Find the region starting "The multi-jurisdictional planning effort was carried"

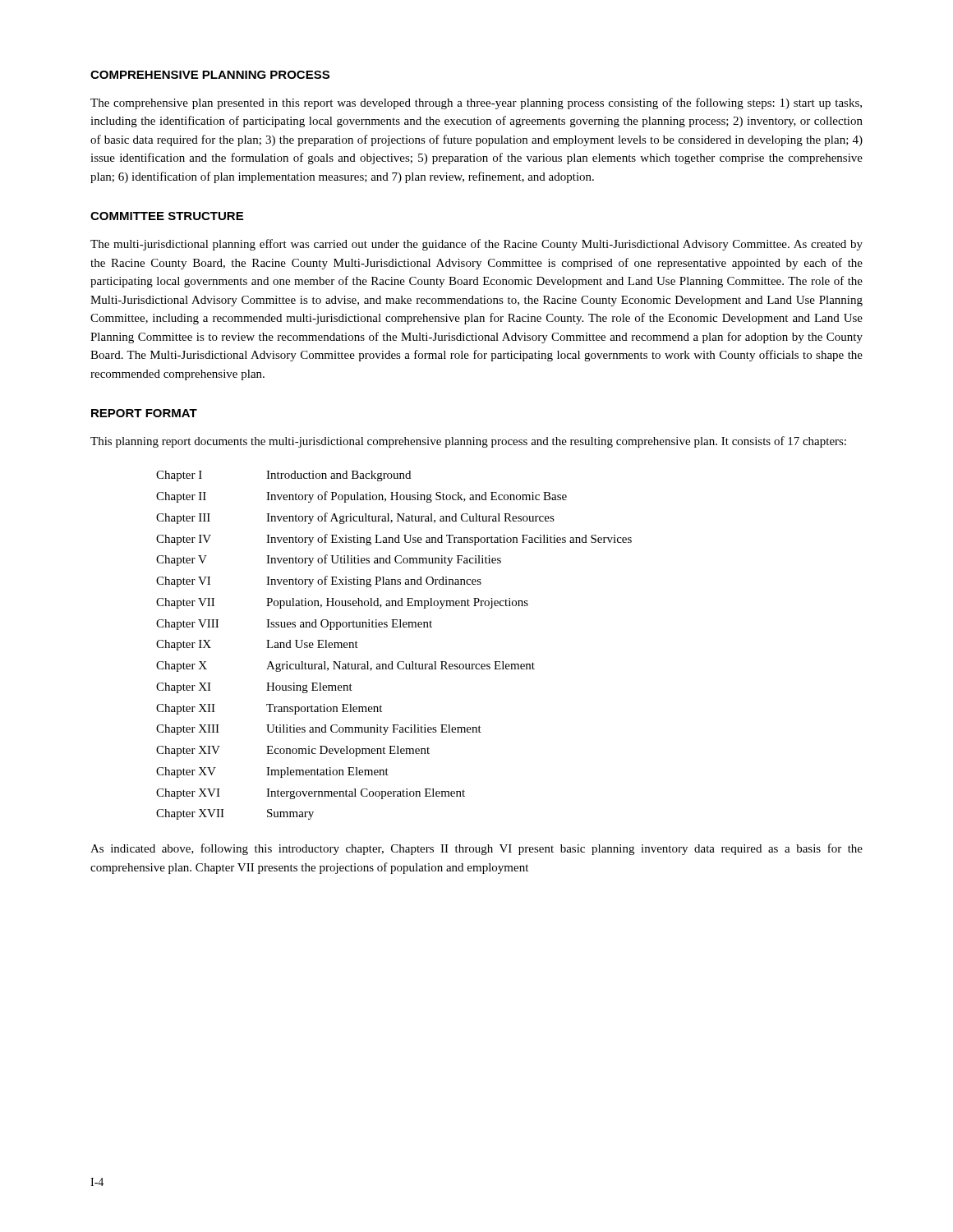476,309
